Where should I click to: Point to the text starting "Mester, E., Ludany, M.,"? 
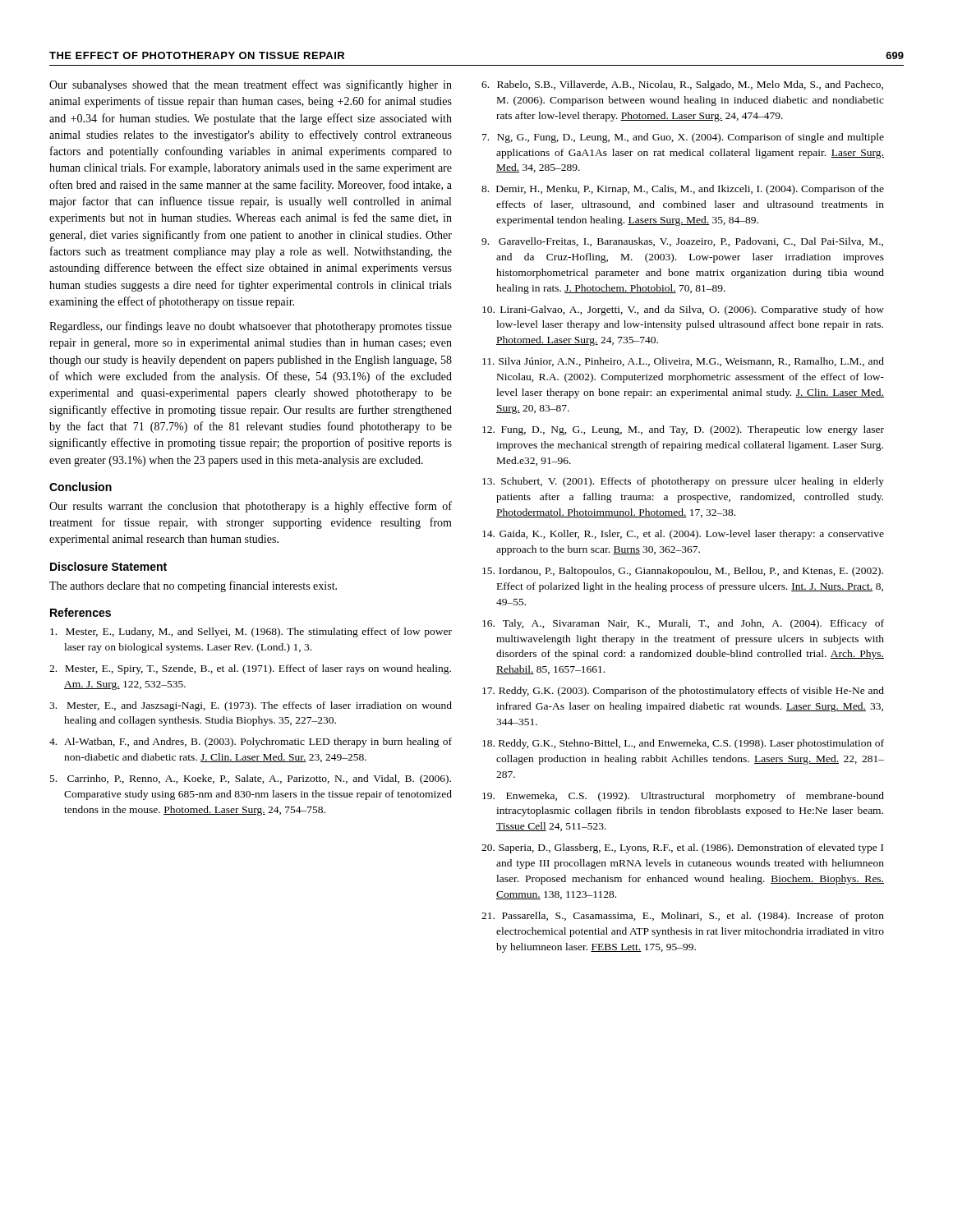[x=251, y=639]
